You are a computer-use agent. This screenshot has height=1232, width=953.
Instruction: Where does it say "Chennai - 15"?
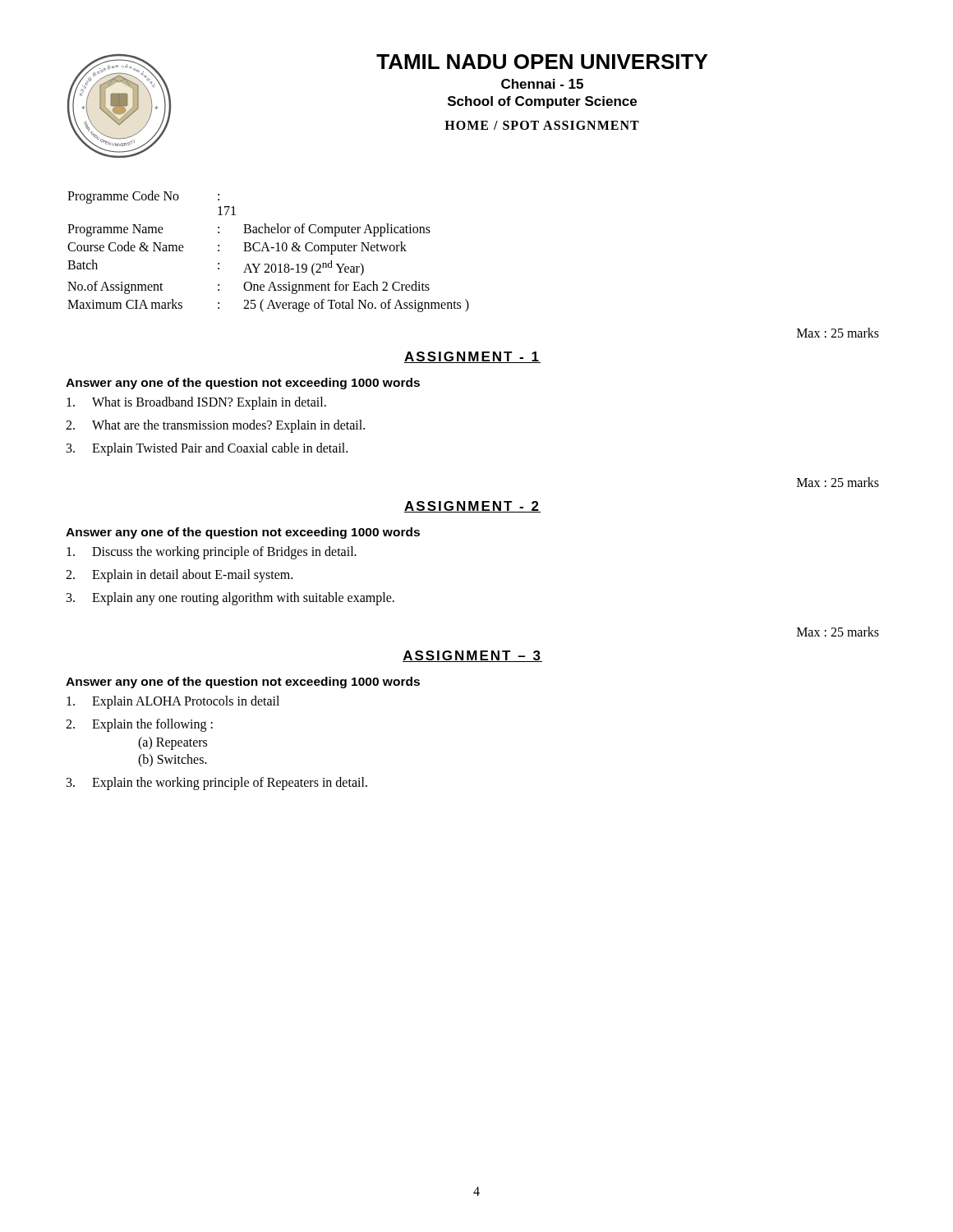(542, 84)
